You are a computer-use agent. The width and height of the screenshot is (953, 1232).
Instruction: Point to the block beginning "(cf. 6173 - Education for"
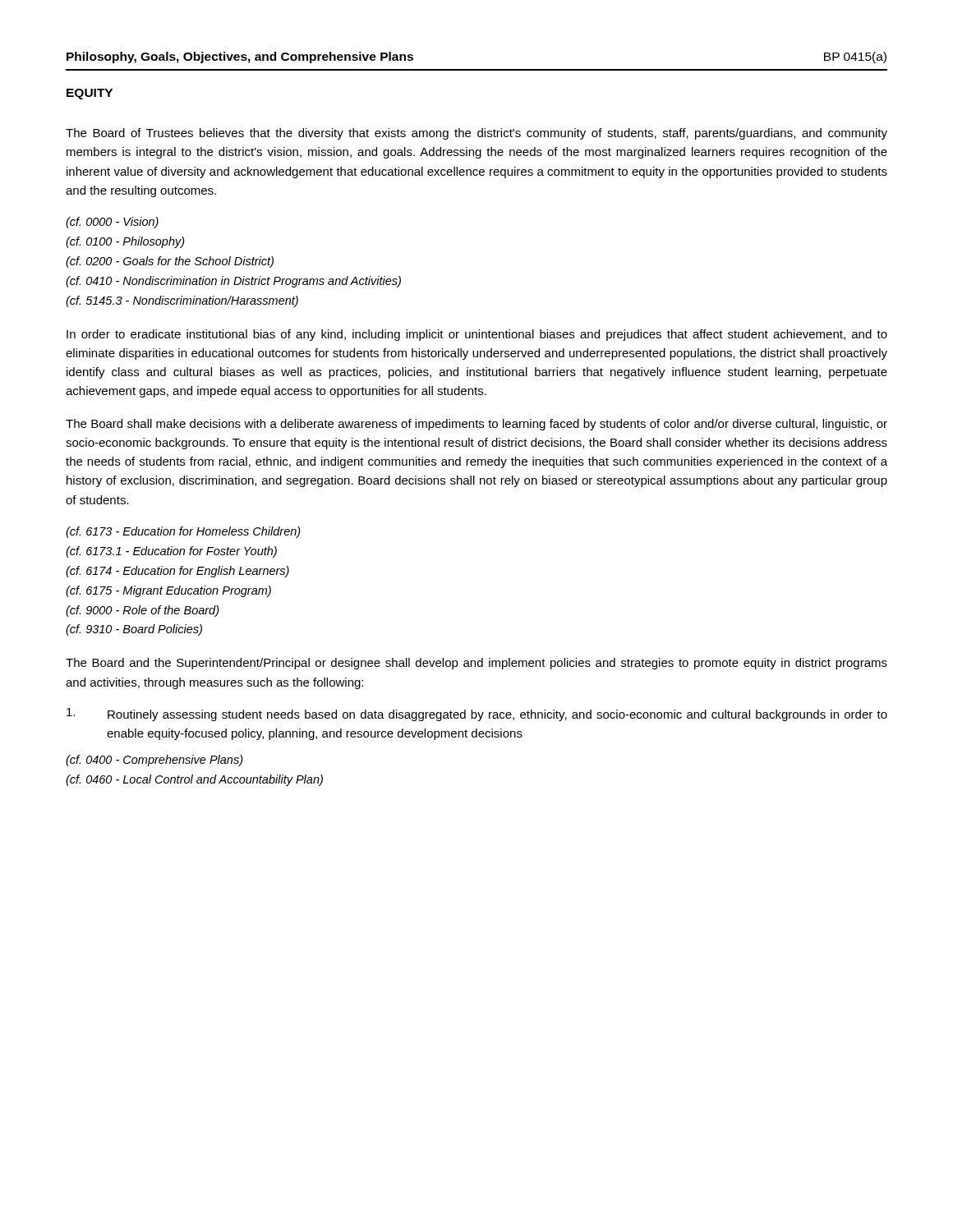coord(183,532)
